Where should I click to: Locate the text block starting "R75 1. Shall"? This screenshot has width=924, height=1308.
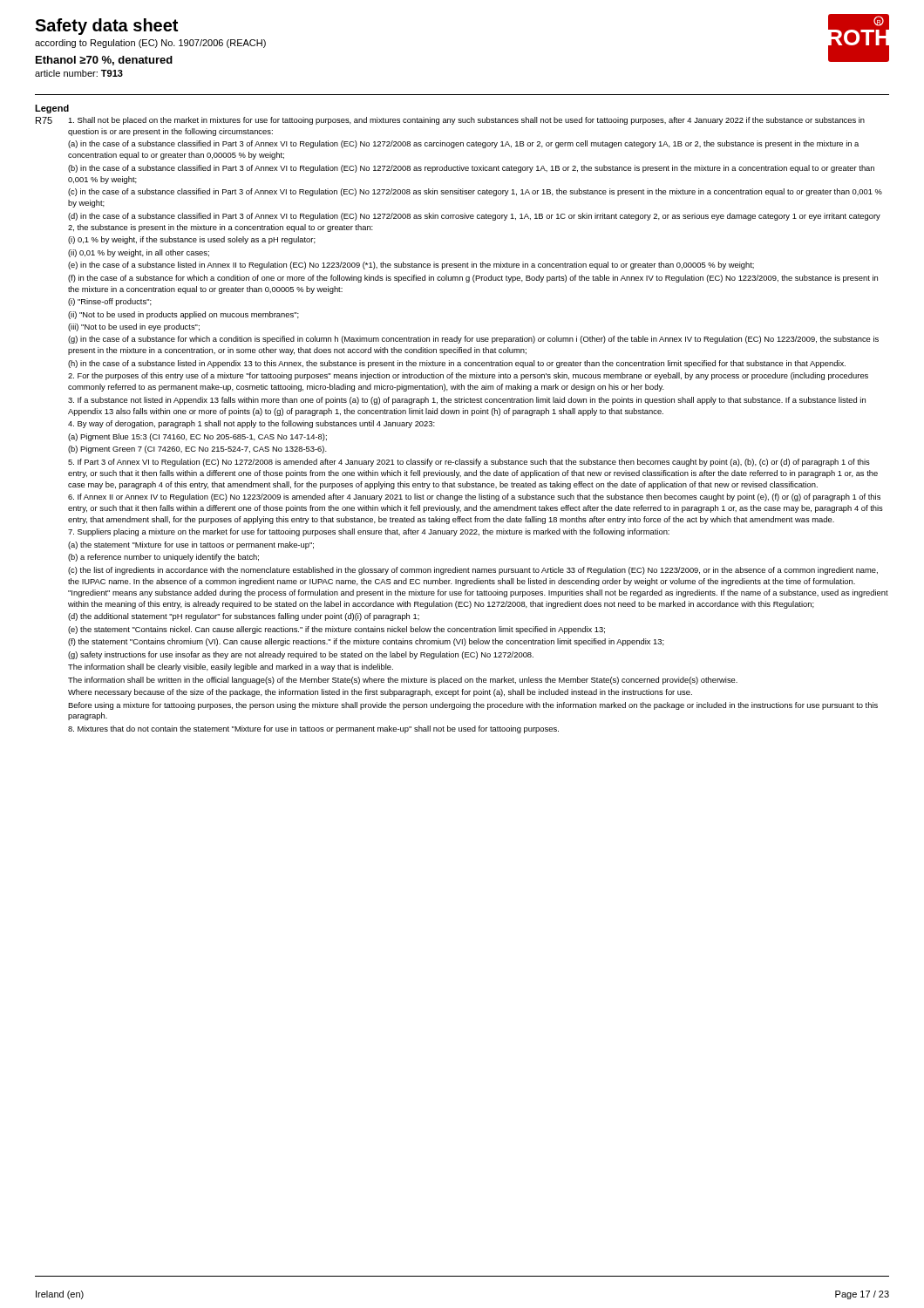pos(450,121)
